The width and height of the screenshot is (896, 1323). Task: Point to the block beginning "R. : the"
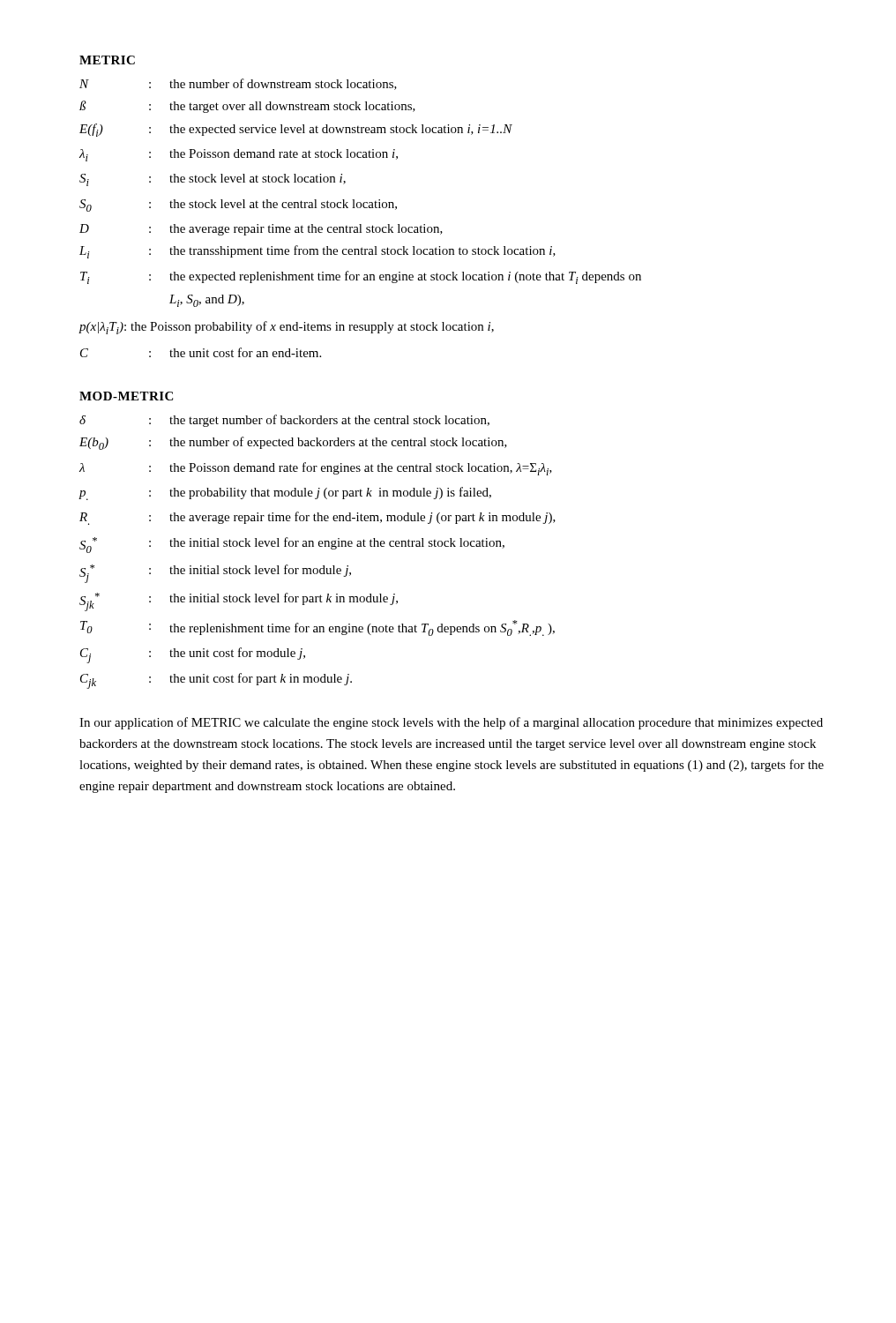click(452, 519)
